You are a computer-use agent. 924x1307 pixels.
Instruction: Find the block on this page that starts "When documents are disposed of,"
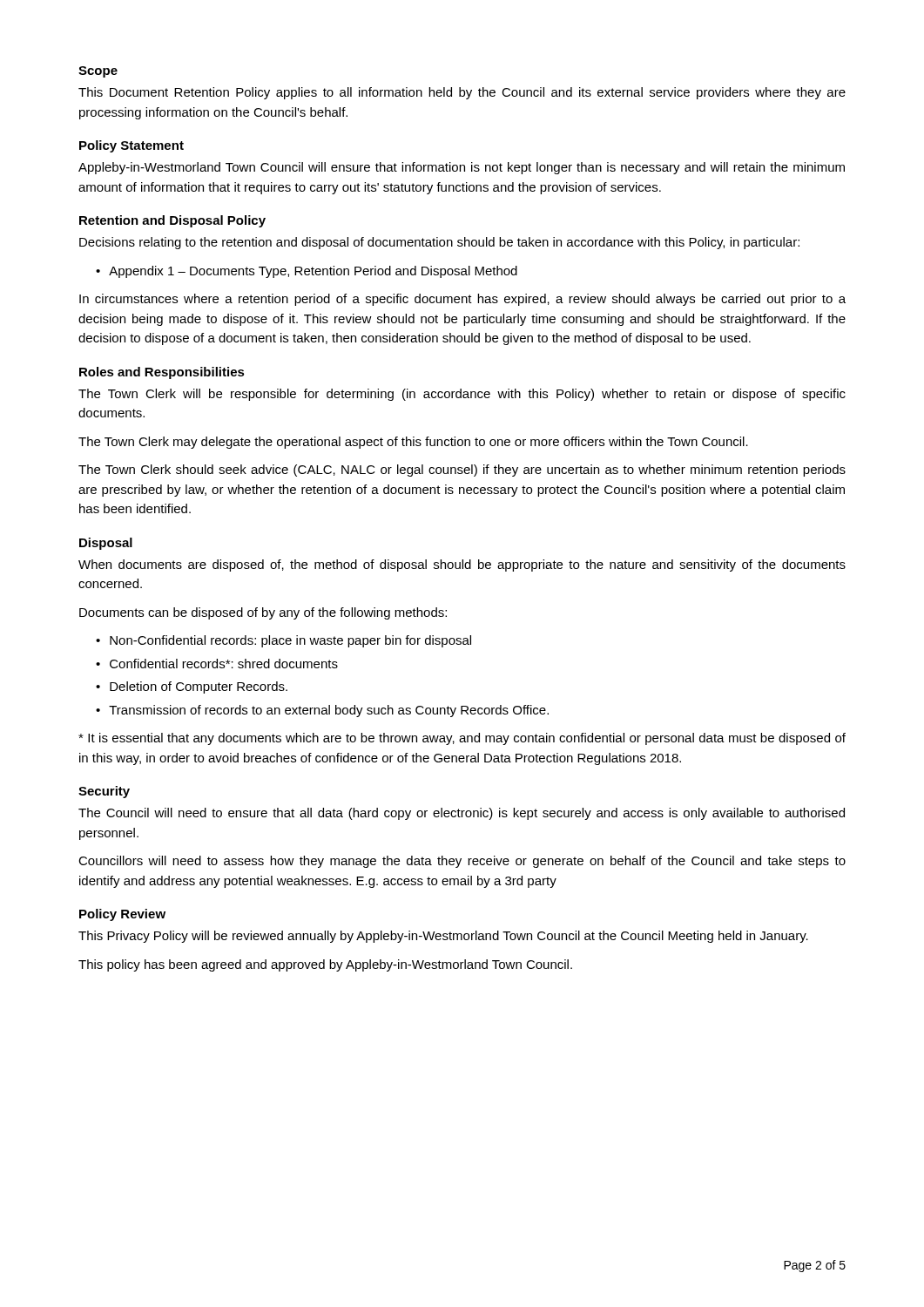[462, 574]
